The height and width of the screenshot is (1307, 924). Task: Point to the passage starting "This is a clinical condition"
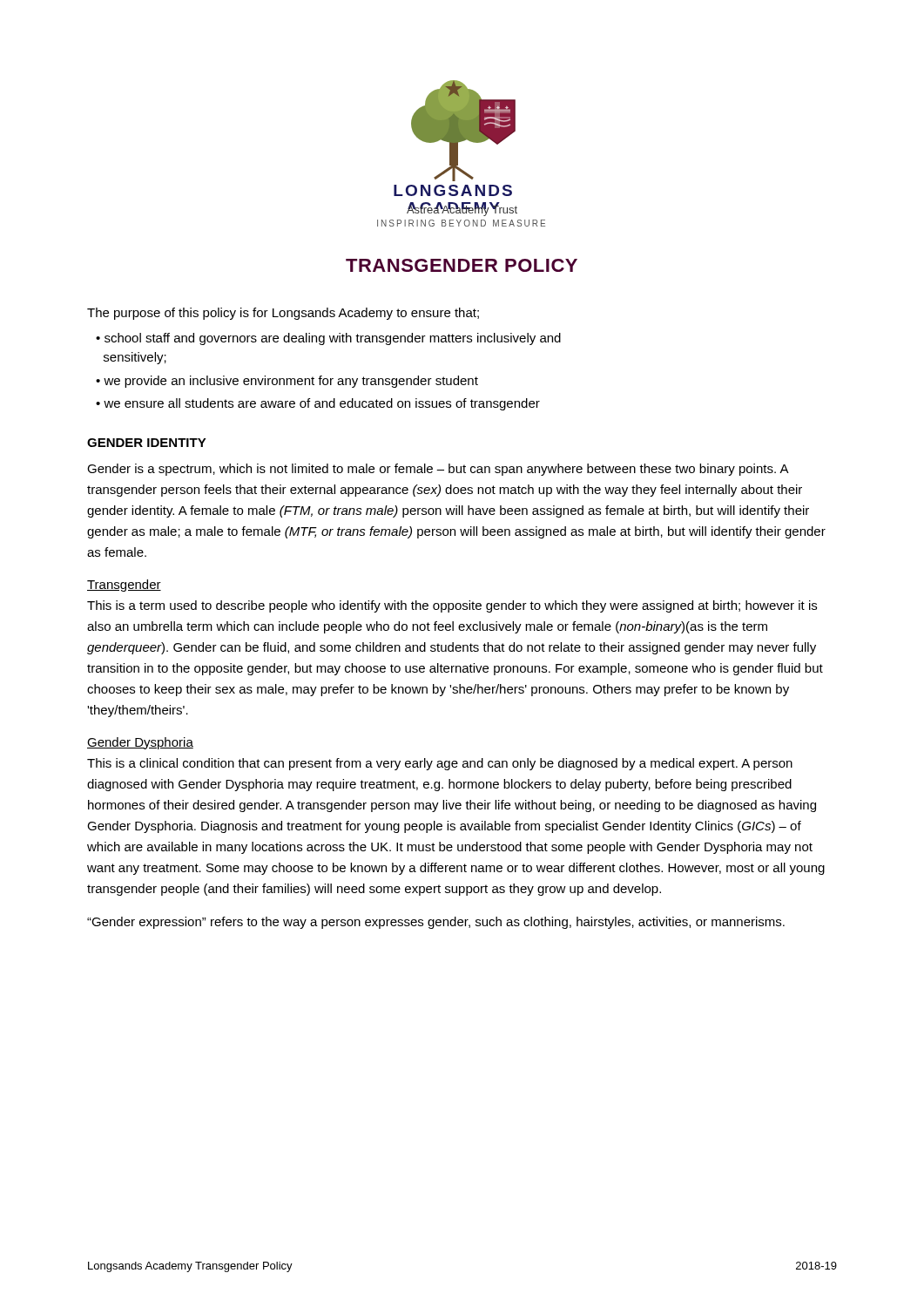456,825
